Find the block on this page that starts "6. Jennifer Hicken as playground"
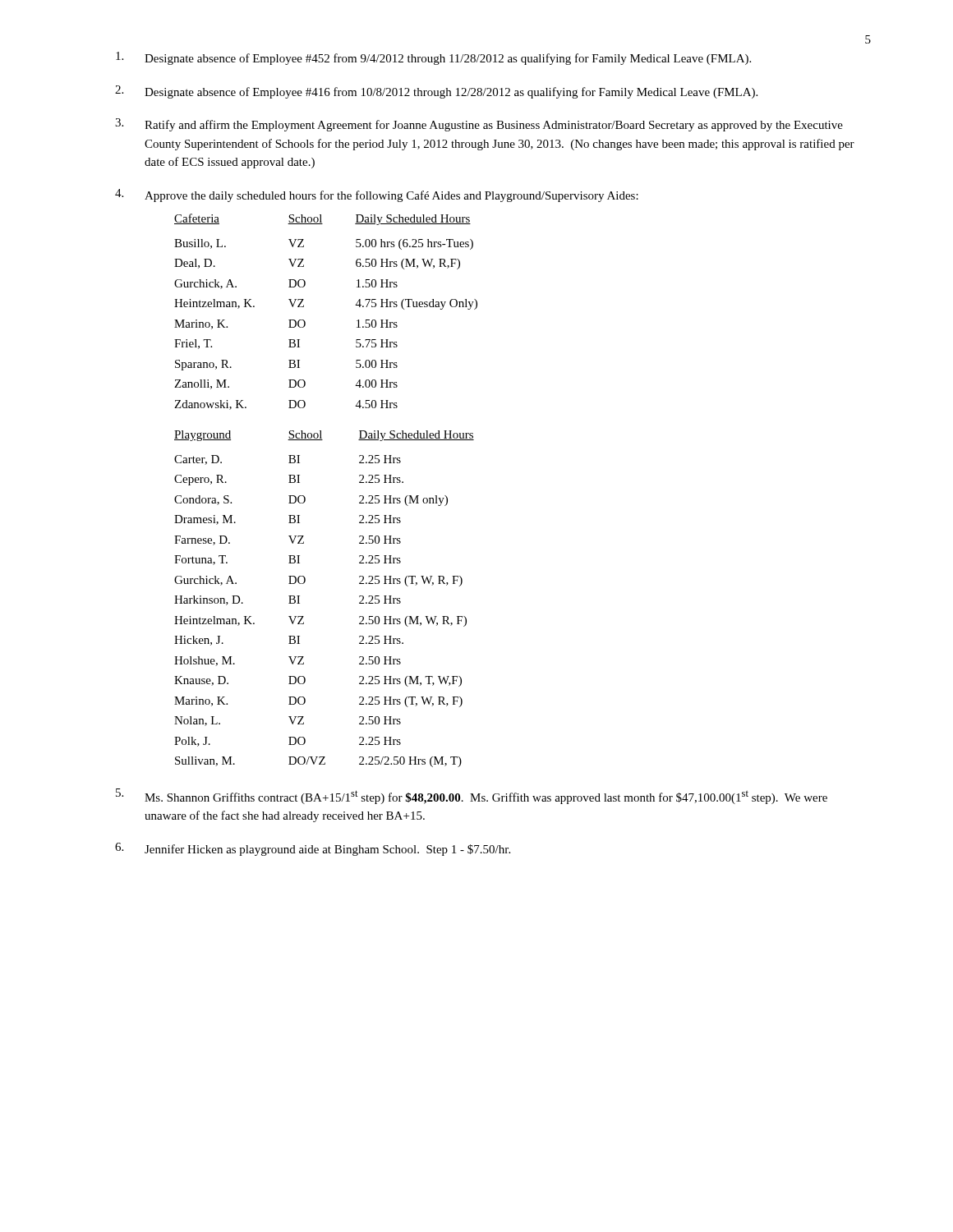This screenshot has height=1232, width=953. click(493, 849)
